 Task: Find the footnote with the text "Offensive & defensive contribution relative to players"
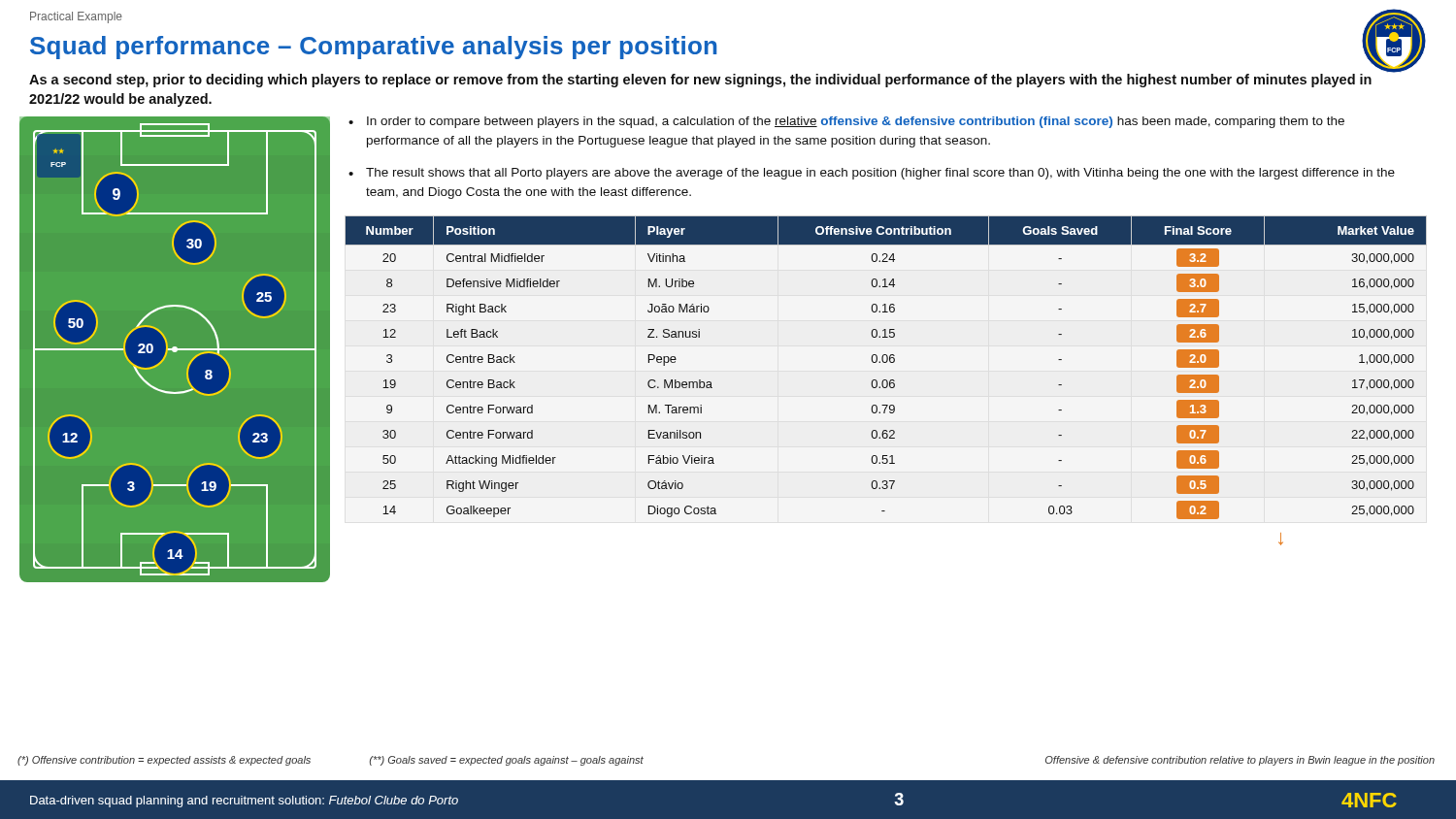(x=1240, y=760)
